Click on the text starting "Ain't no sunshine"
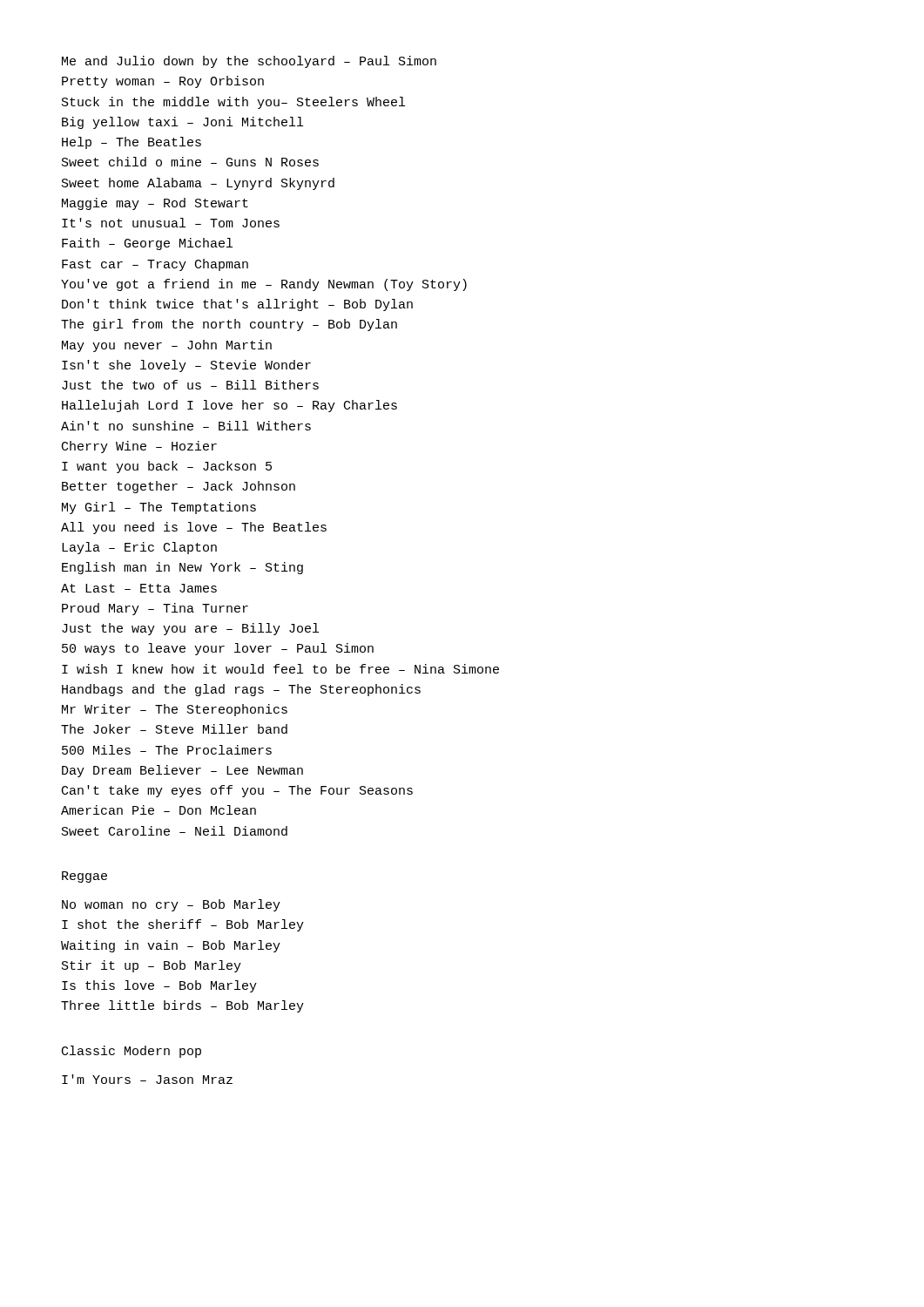Image resolution: width=924 pixels, height=1307 pixels. click(x=186, y=427)
